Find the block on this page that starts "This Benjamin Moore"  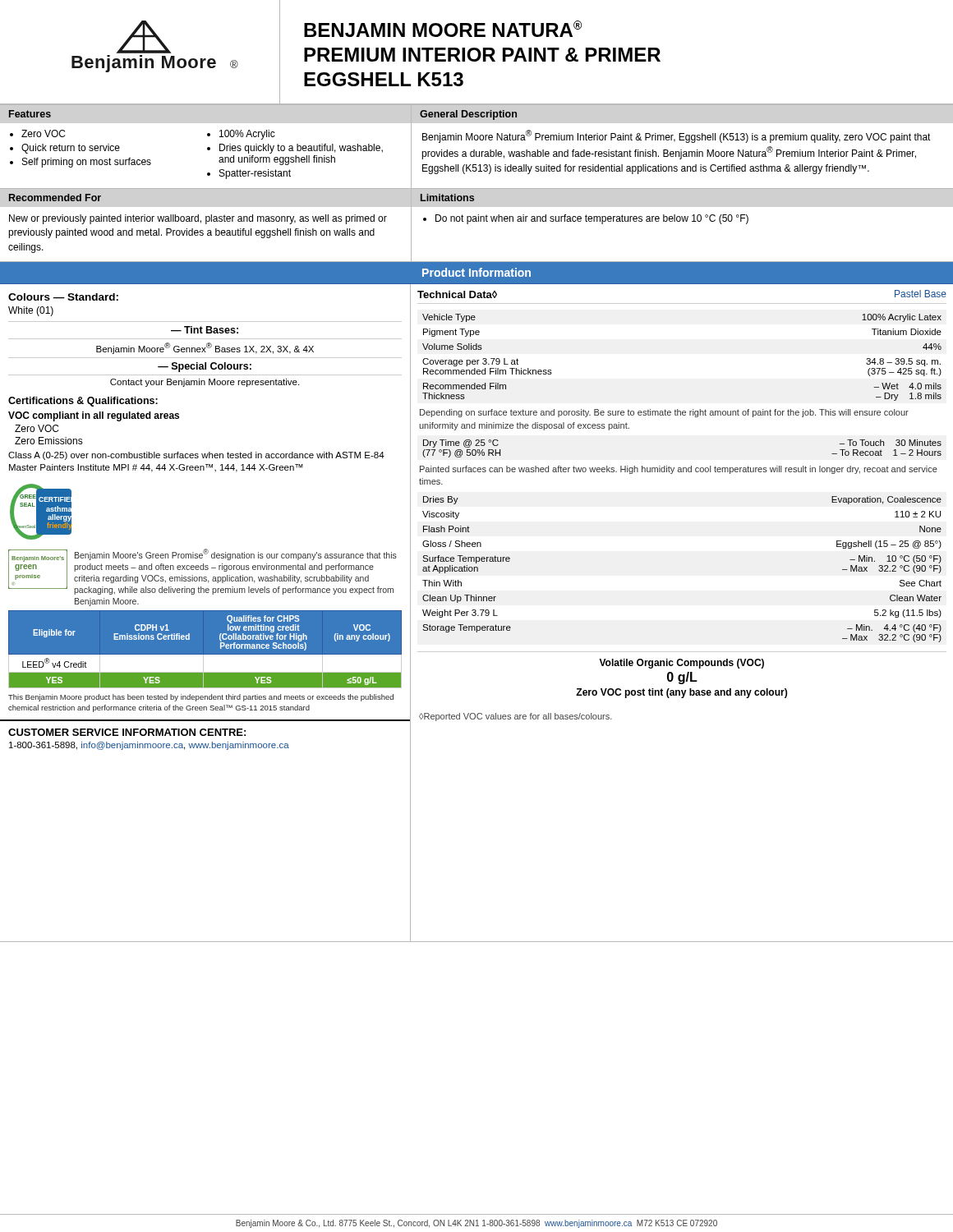[x=201, y=702]
